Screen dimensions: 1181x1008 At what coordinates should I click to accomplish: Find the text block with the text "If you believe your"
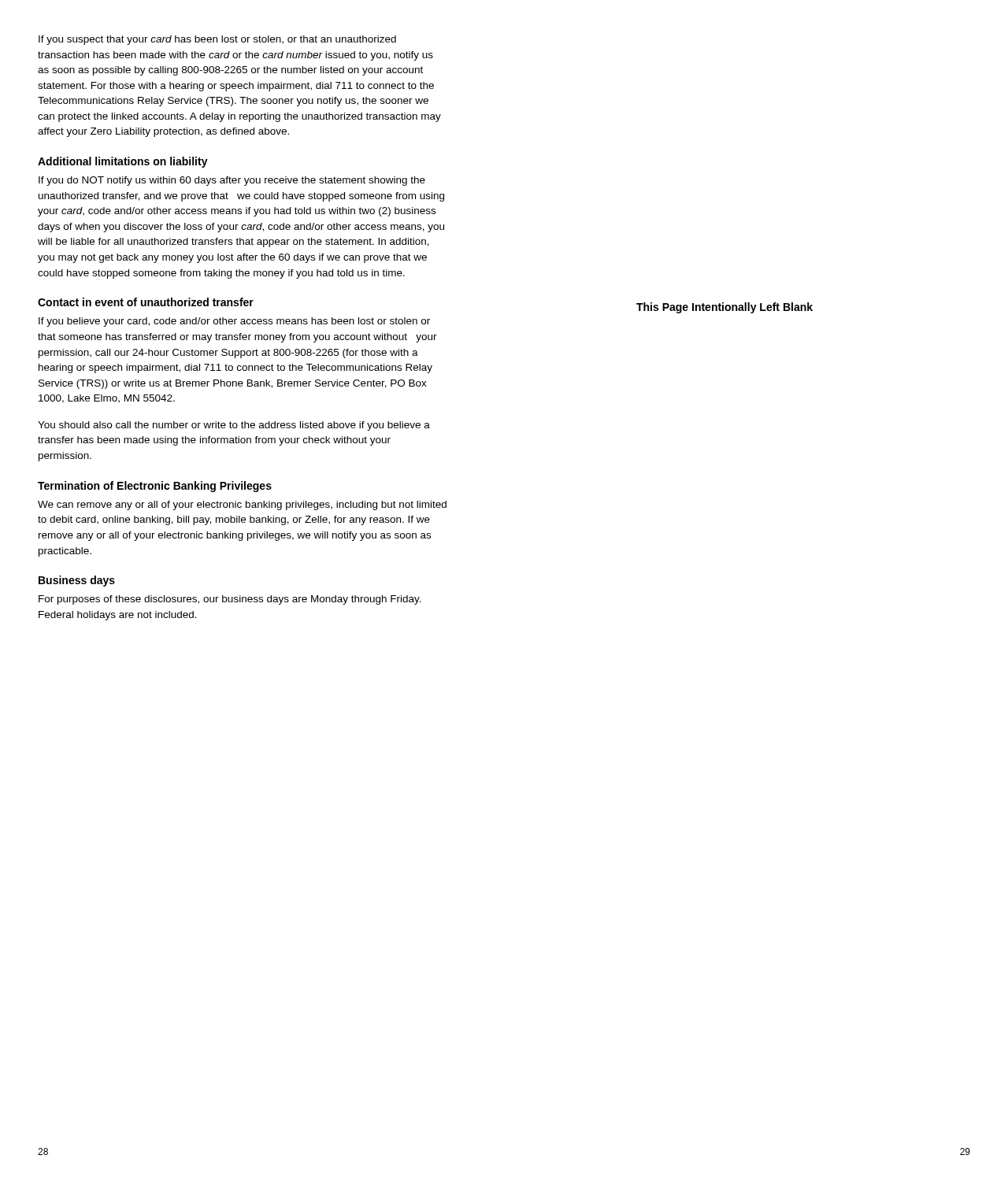click(243, 360)
